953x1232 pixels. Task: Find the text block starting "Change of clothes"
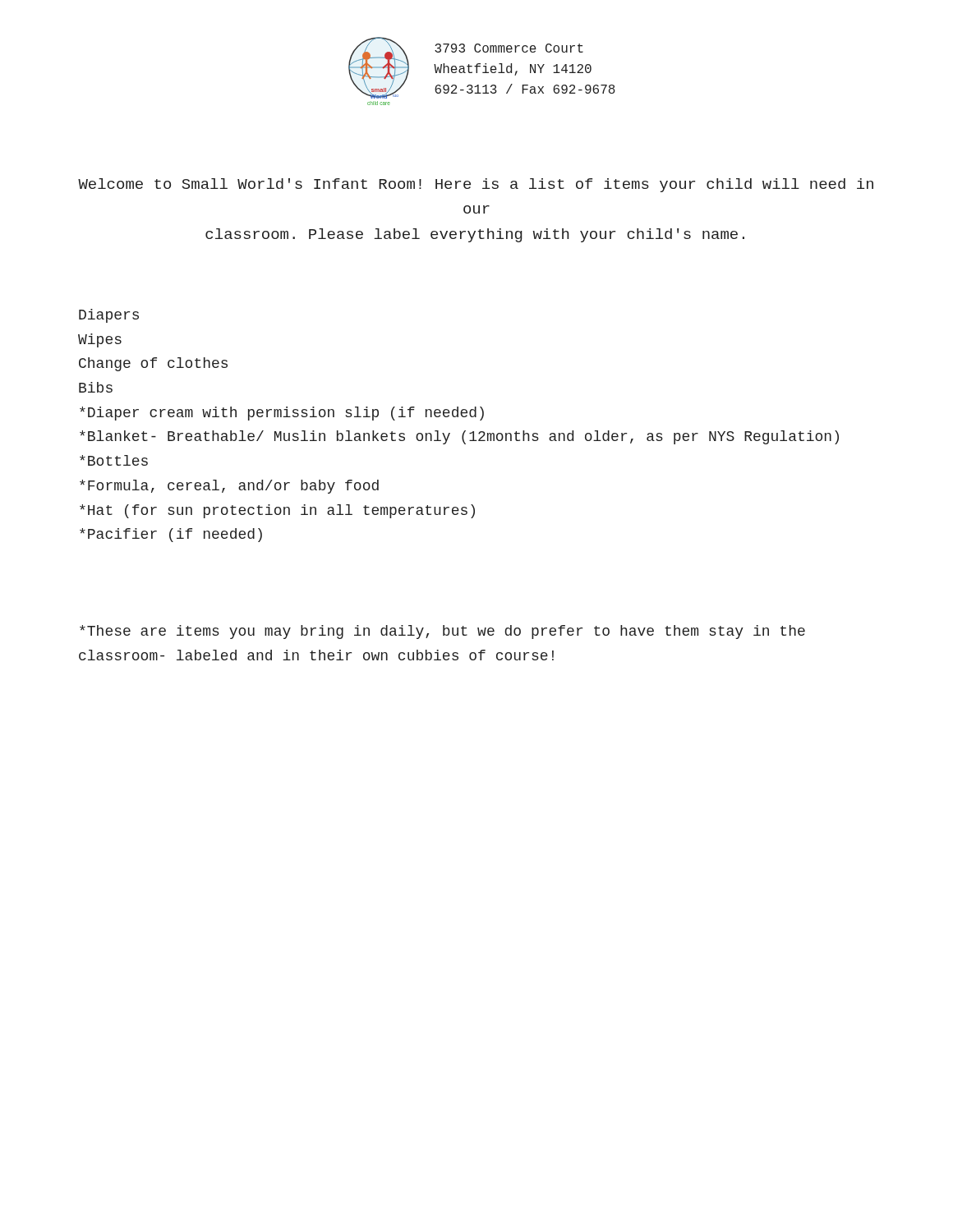tap(153, 364)
